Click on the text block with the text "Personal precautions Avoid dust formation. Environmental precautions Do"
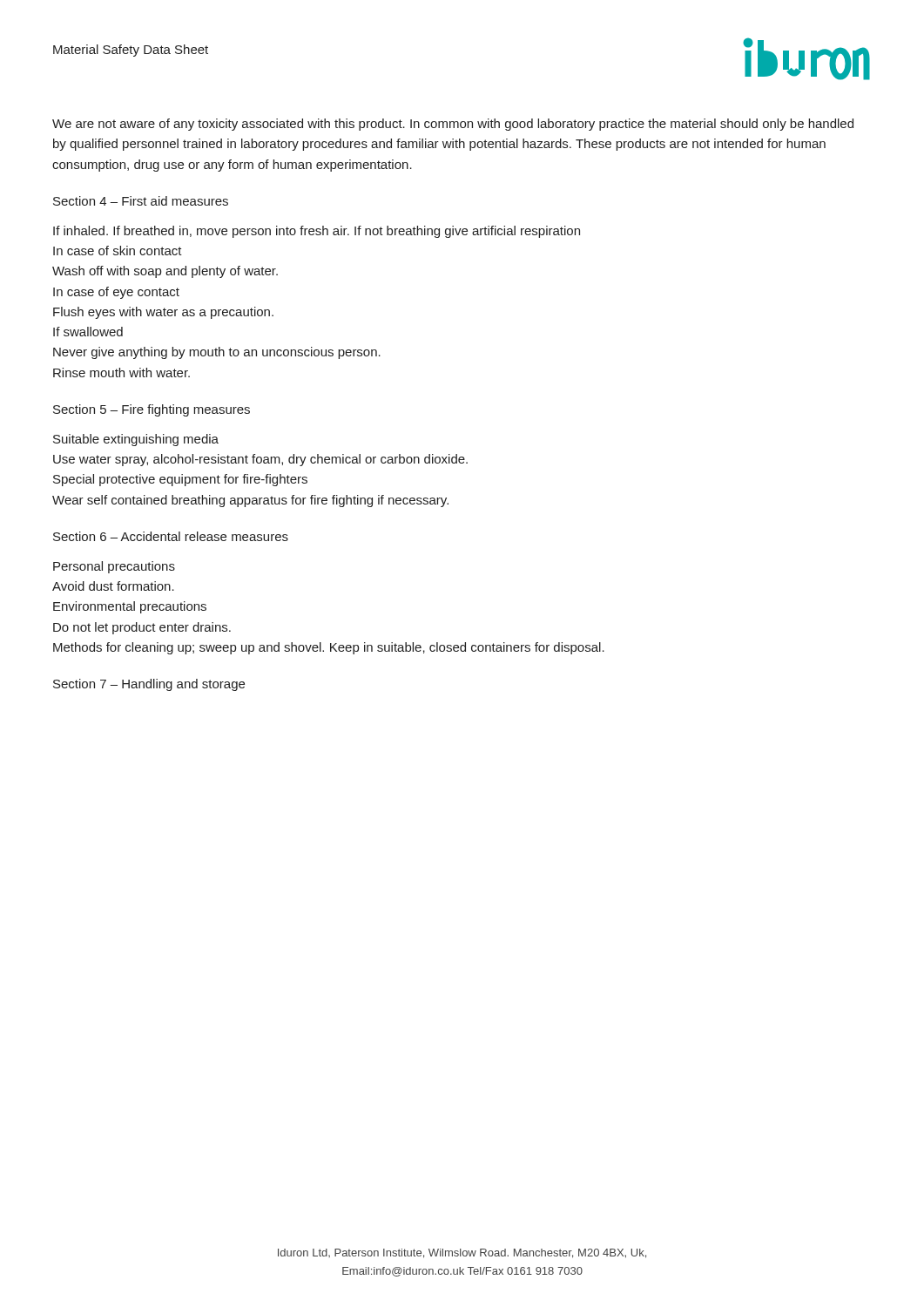Viewport: 924px width, 1307px height. tap(114, 567)
